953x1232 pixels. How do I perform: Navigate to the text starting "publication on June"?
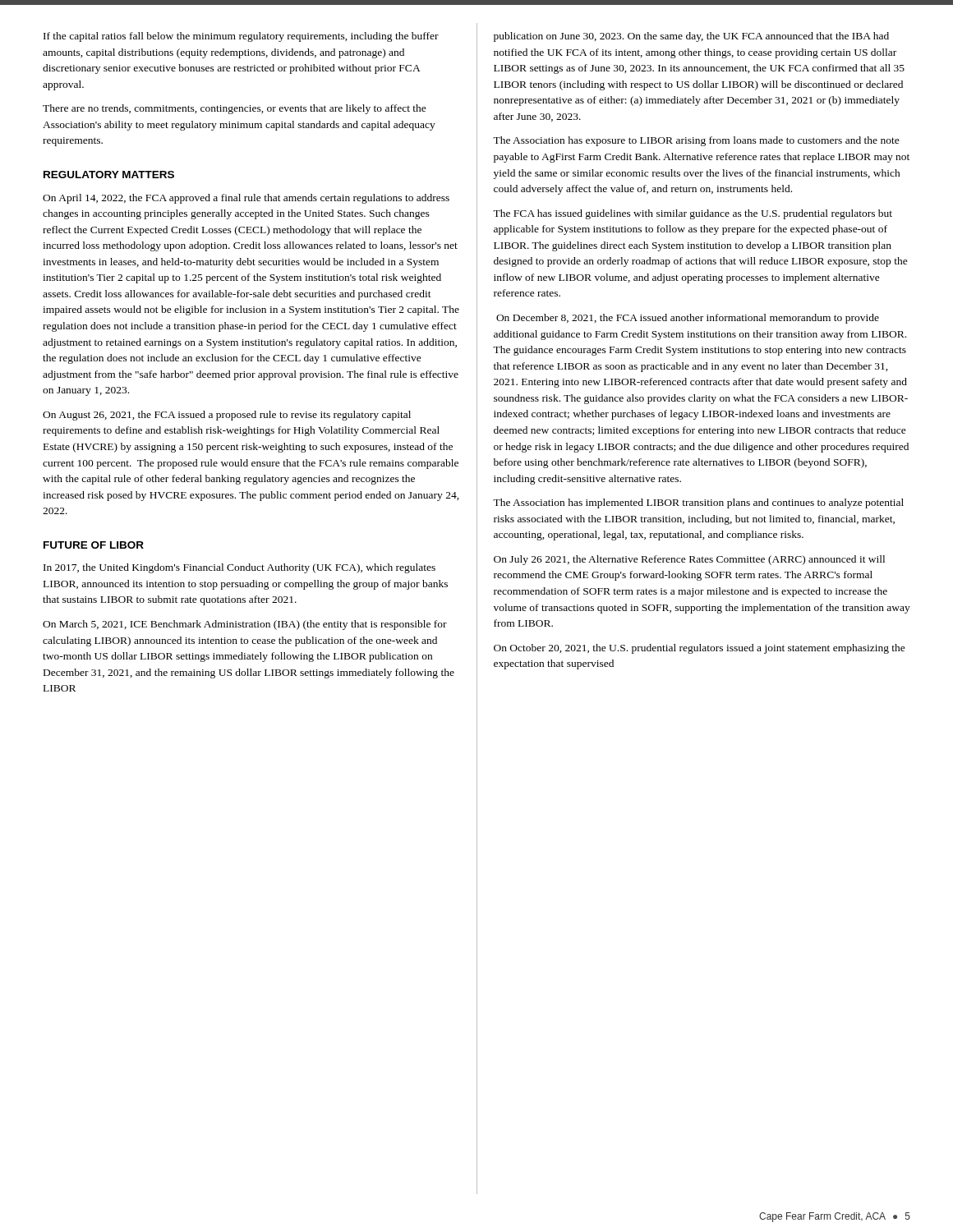(699, 76)
